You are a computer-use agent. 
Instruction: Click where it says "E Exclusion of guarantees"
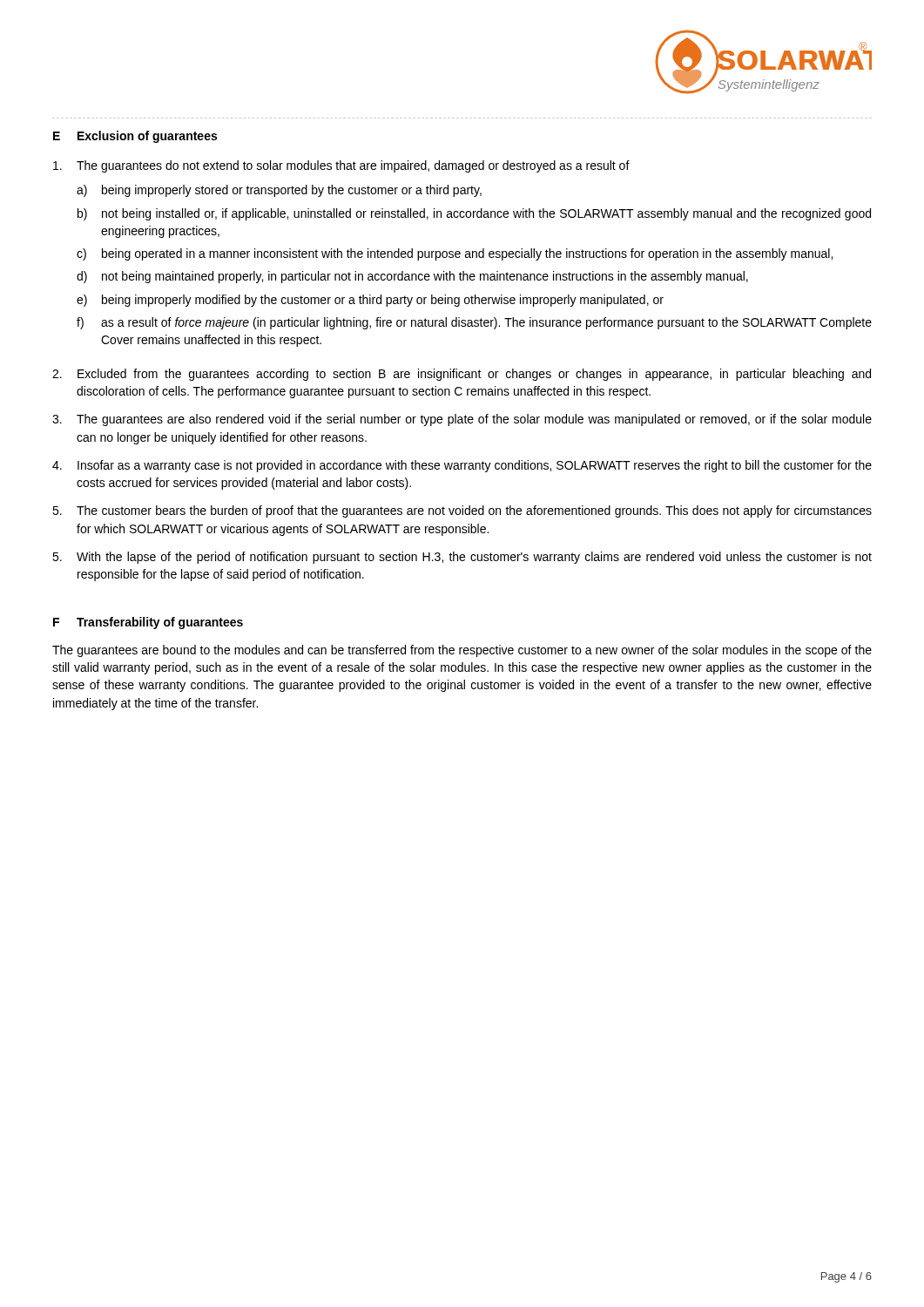135,136
